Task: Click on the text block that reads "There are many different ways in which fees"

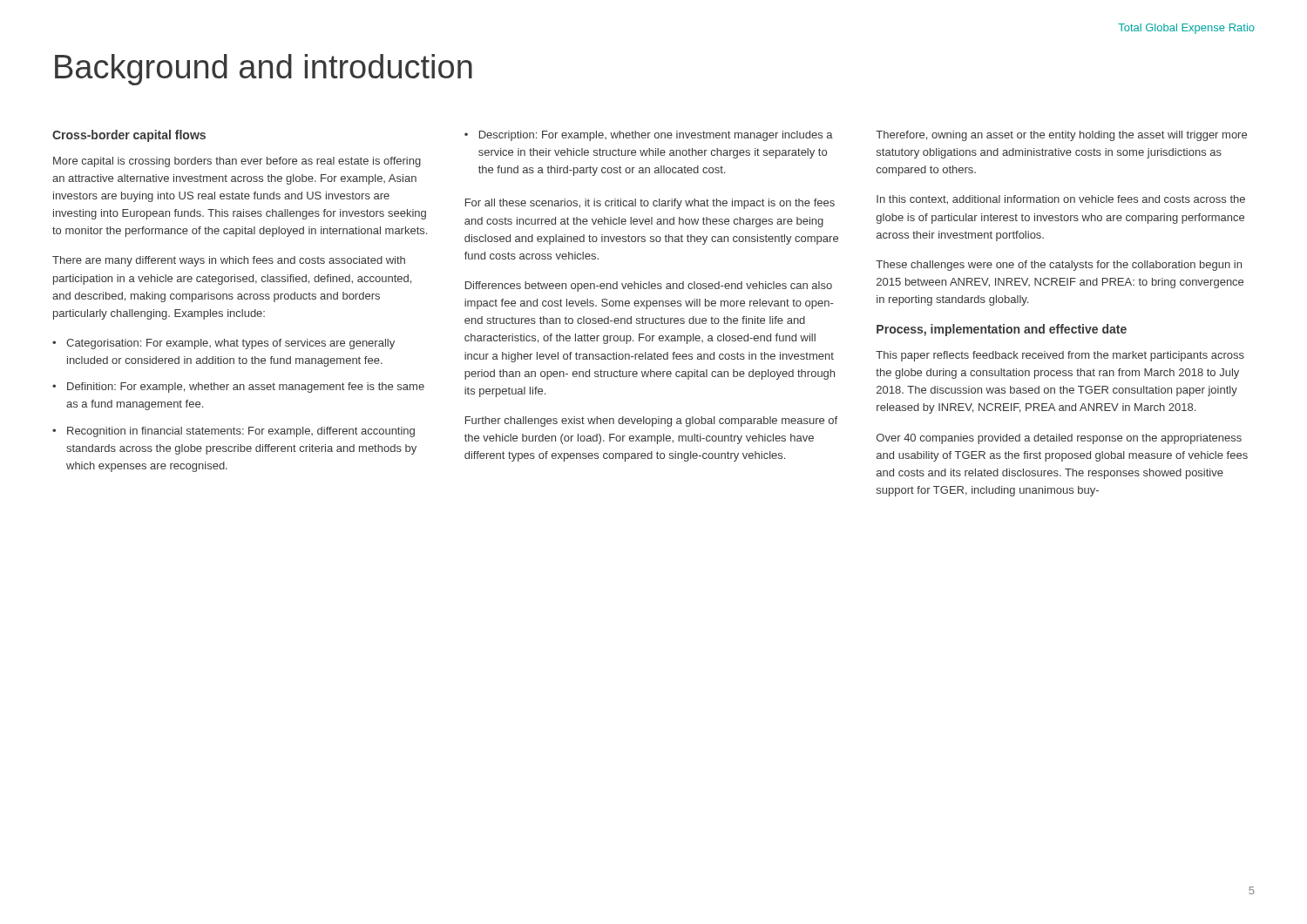Action: click(232, 287)
